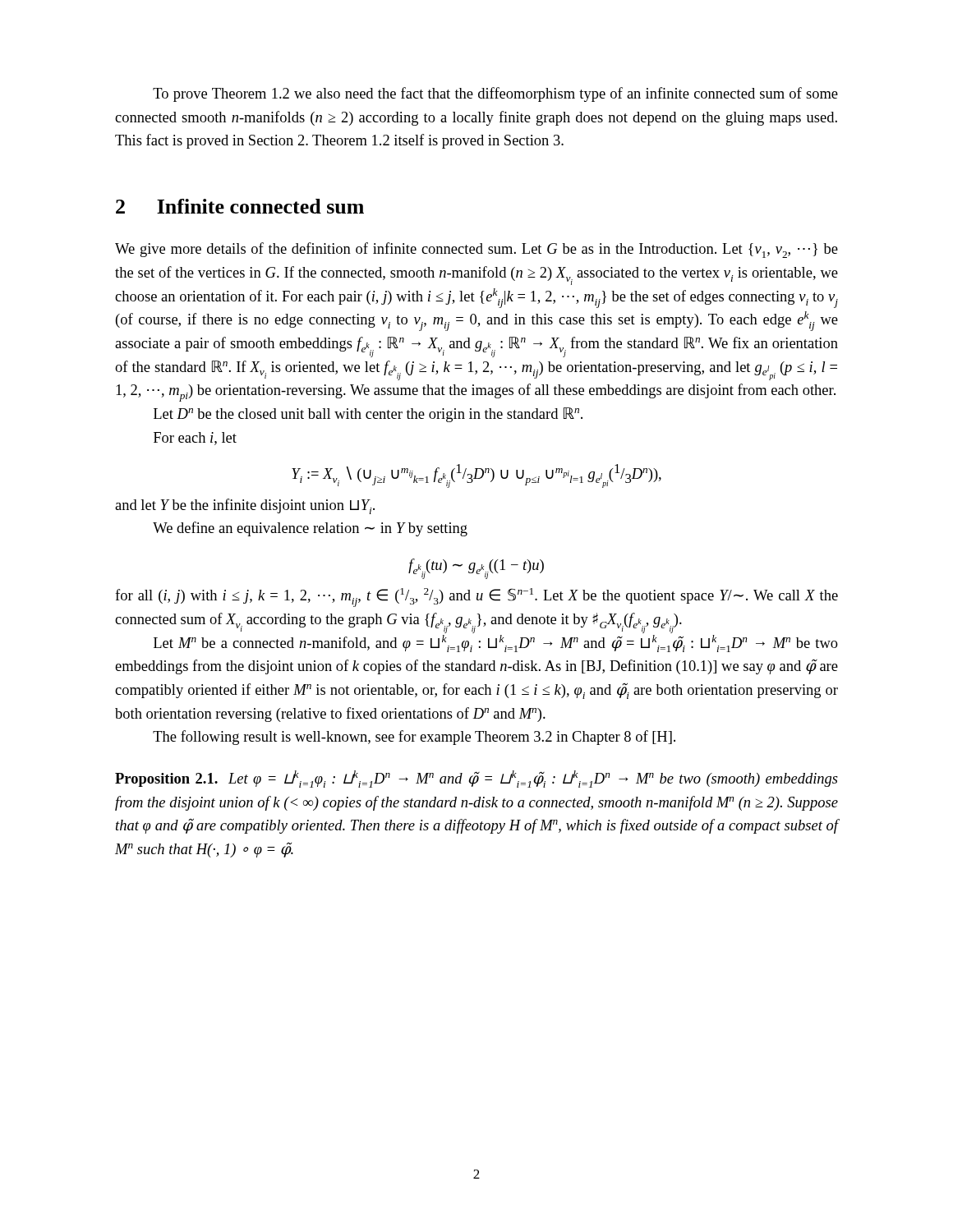Locate the block of text that opens with "for all (i, j) with i"

476,608
